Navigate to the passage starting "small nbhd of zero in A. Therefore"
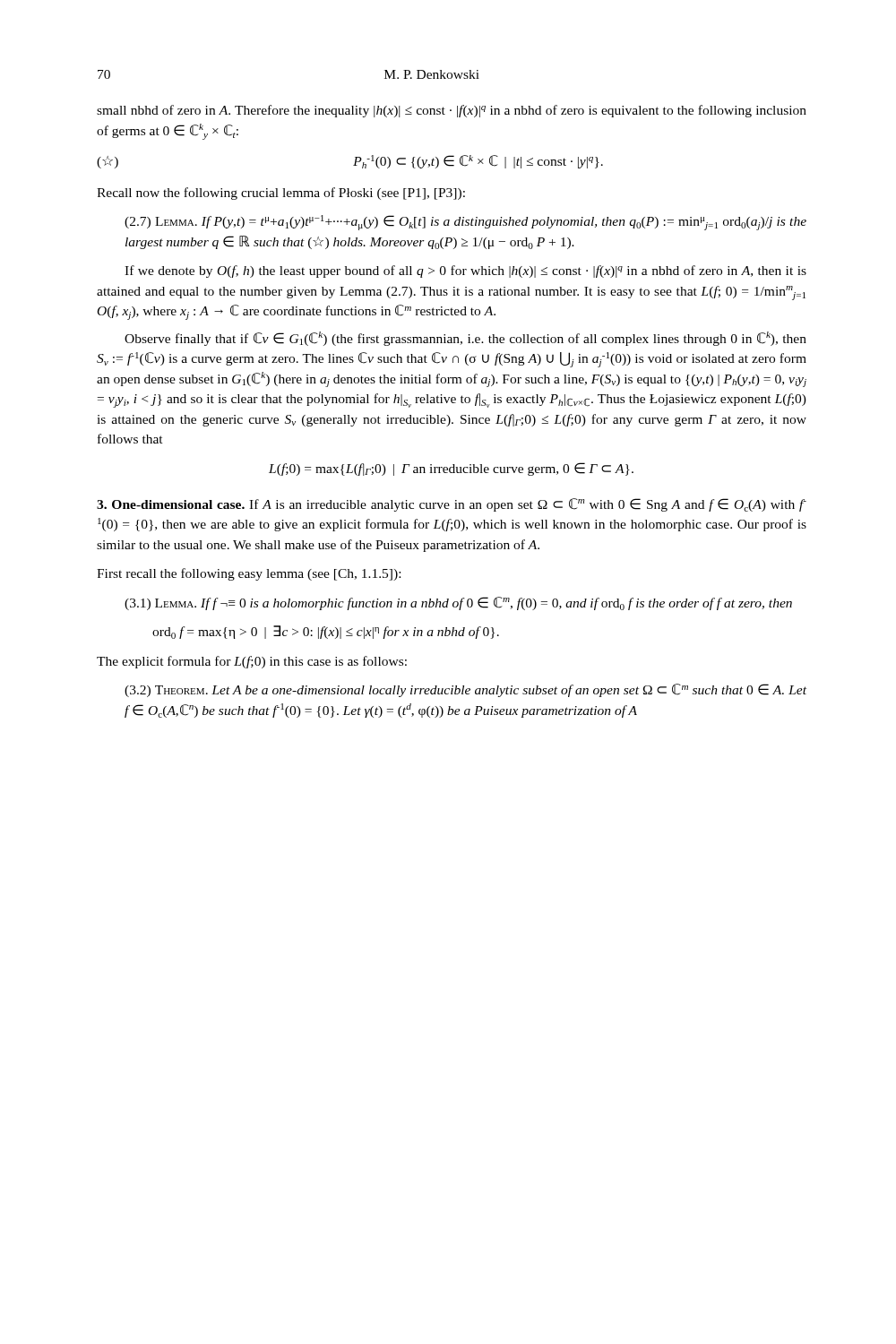Viewport: 896px width, 1344px height. pyautogui.click(x=452, y=121)
